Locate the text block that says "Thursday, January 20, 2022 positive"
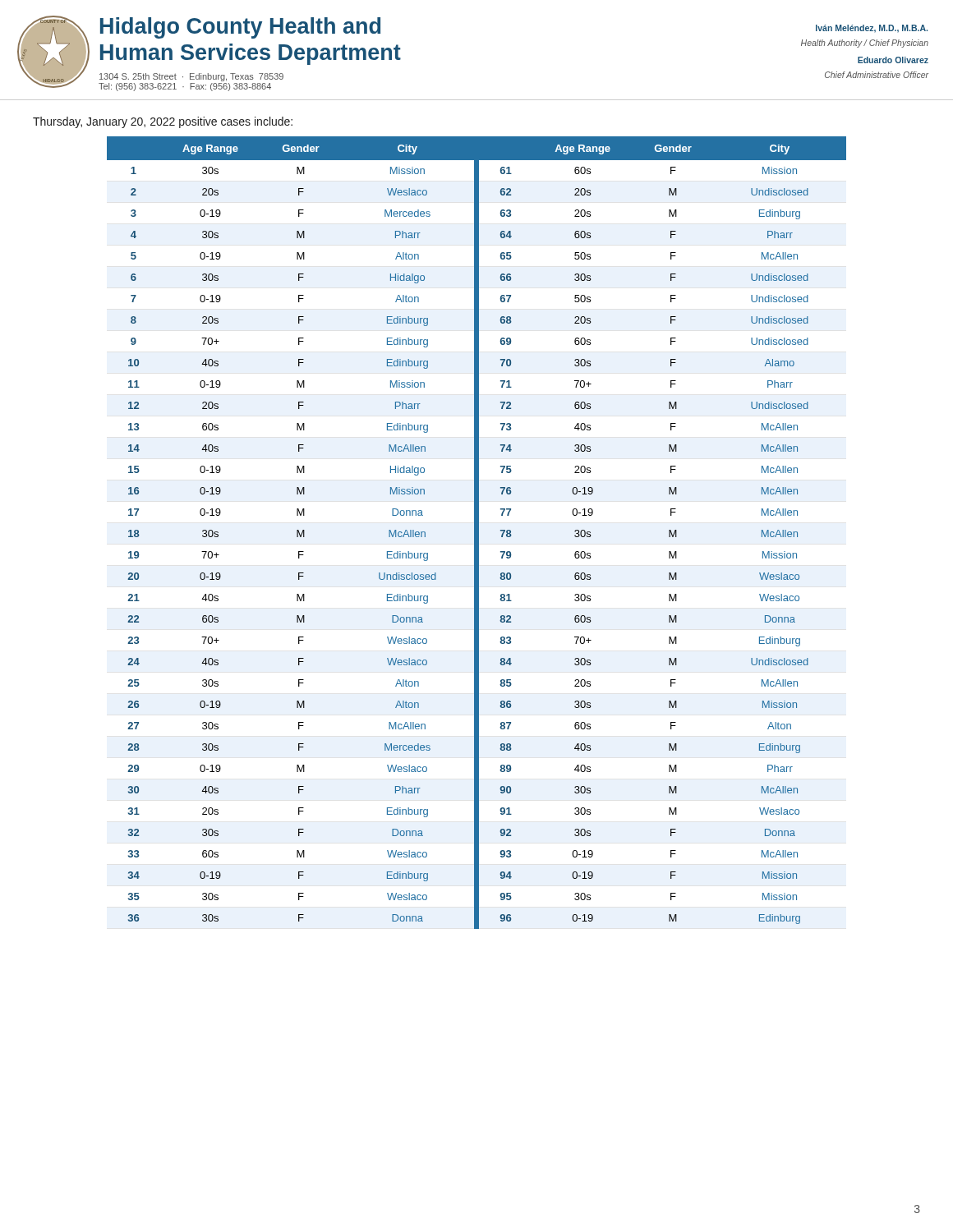The image size is (953, 1232). (163, 121)
